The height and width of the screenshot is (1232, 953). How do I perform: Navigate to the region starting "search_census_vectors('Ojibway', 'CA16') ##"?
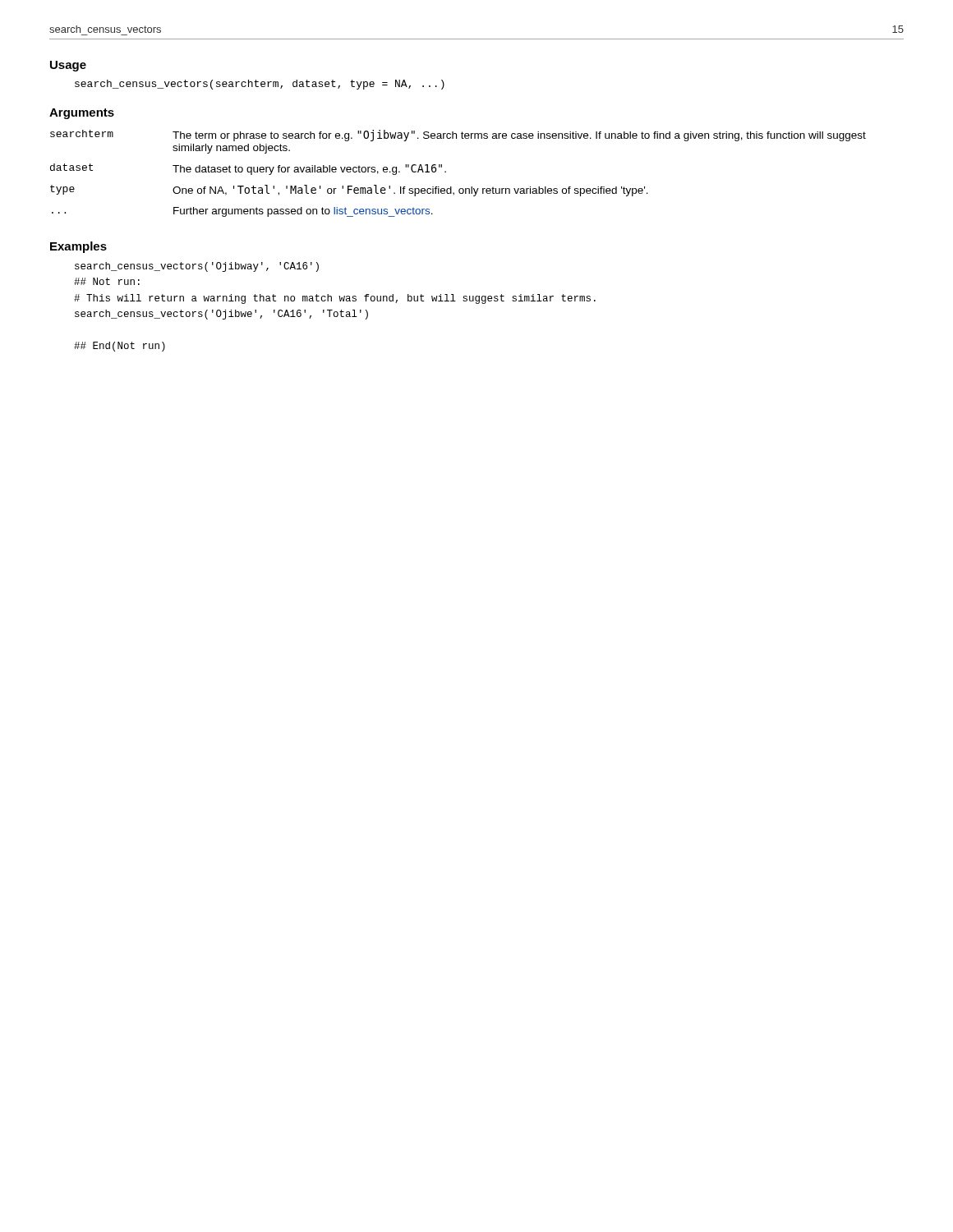[336, 307]
